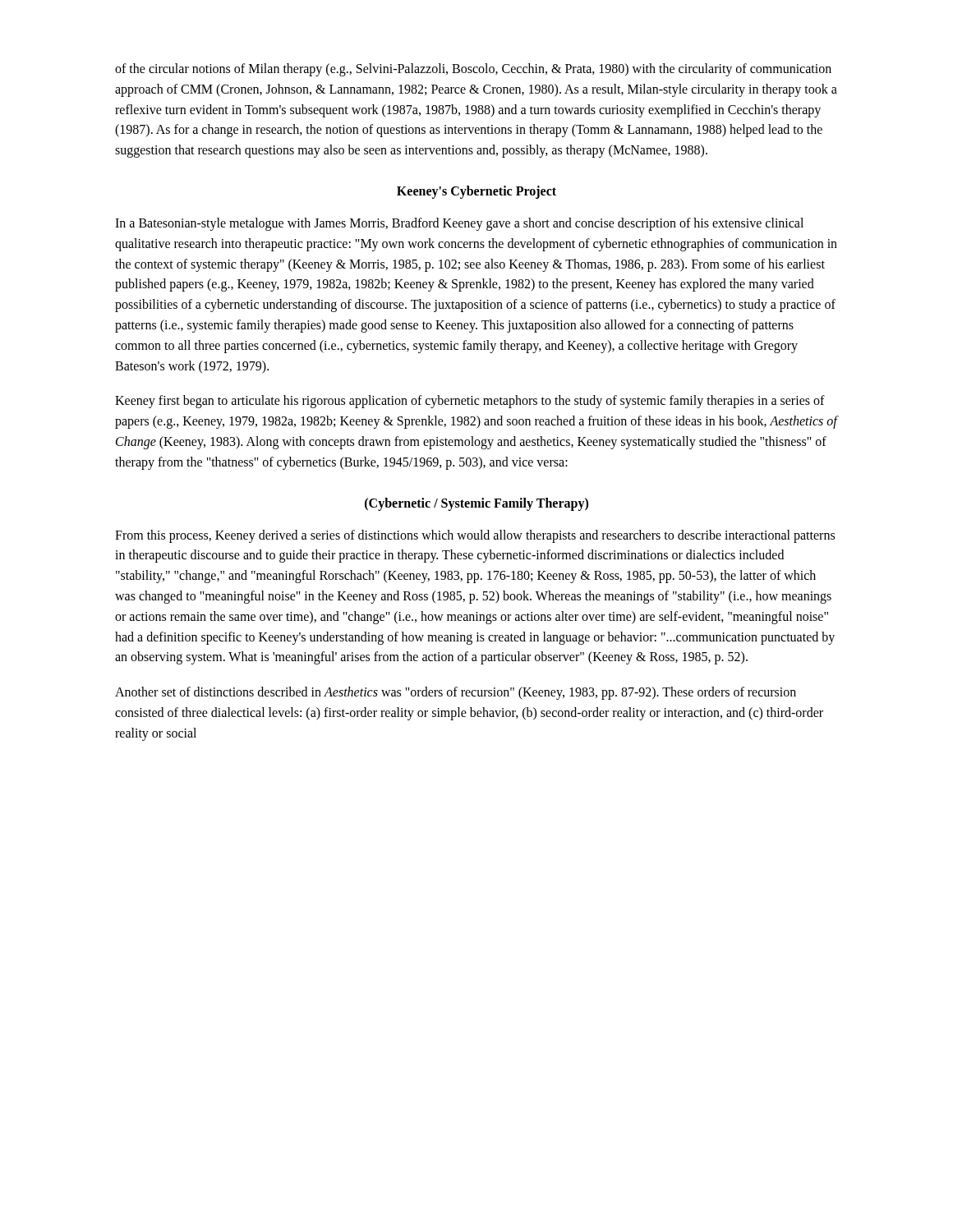
Task: Select the passage starting "In a Batesonian-style metalogue with James"
Action: (476, 294)
